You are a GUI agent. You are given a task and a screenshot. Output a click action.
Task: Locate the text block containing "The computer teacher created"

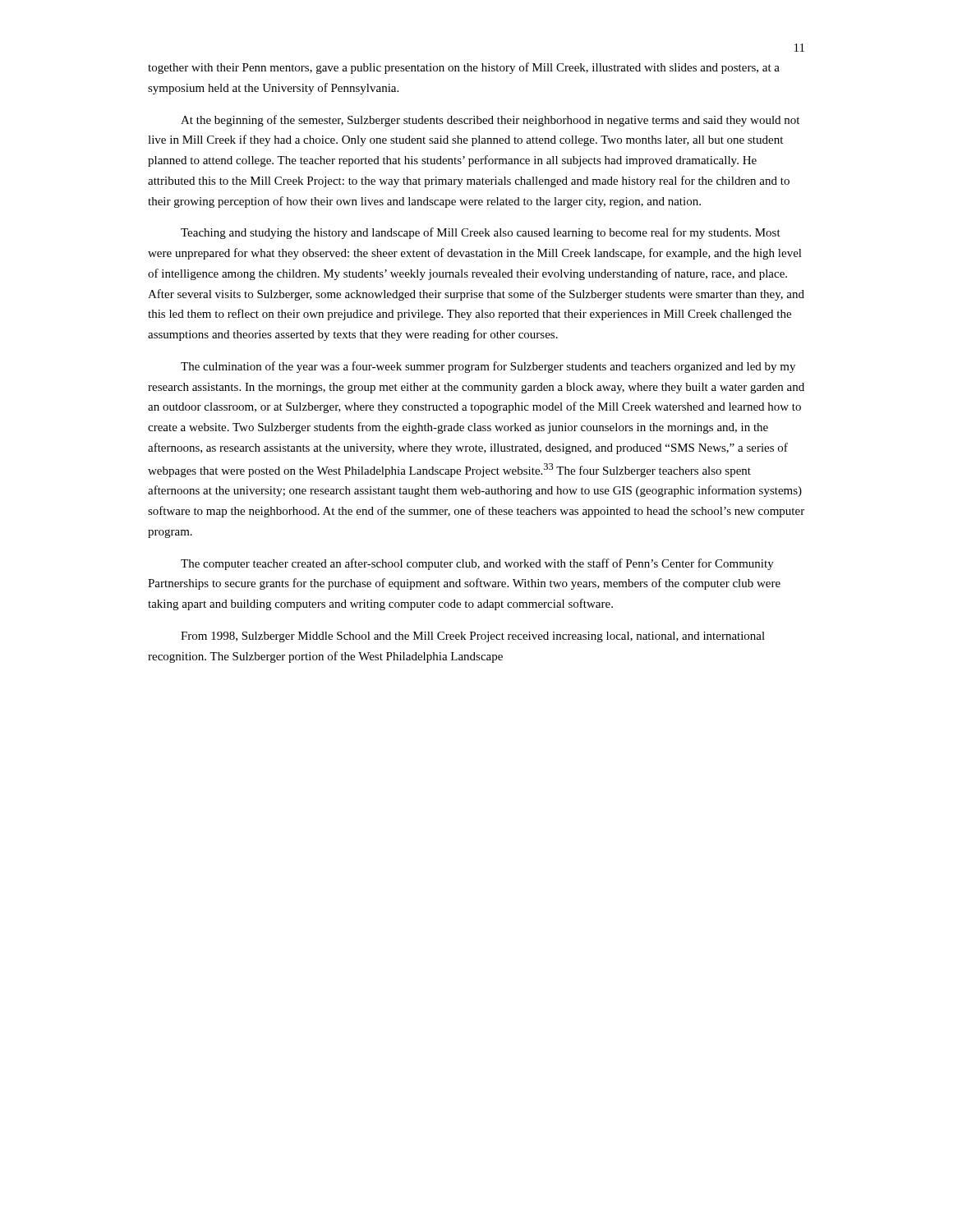(464, 583)
